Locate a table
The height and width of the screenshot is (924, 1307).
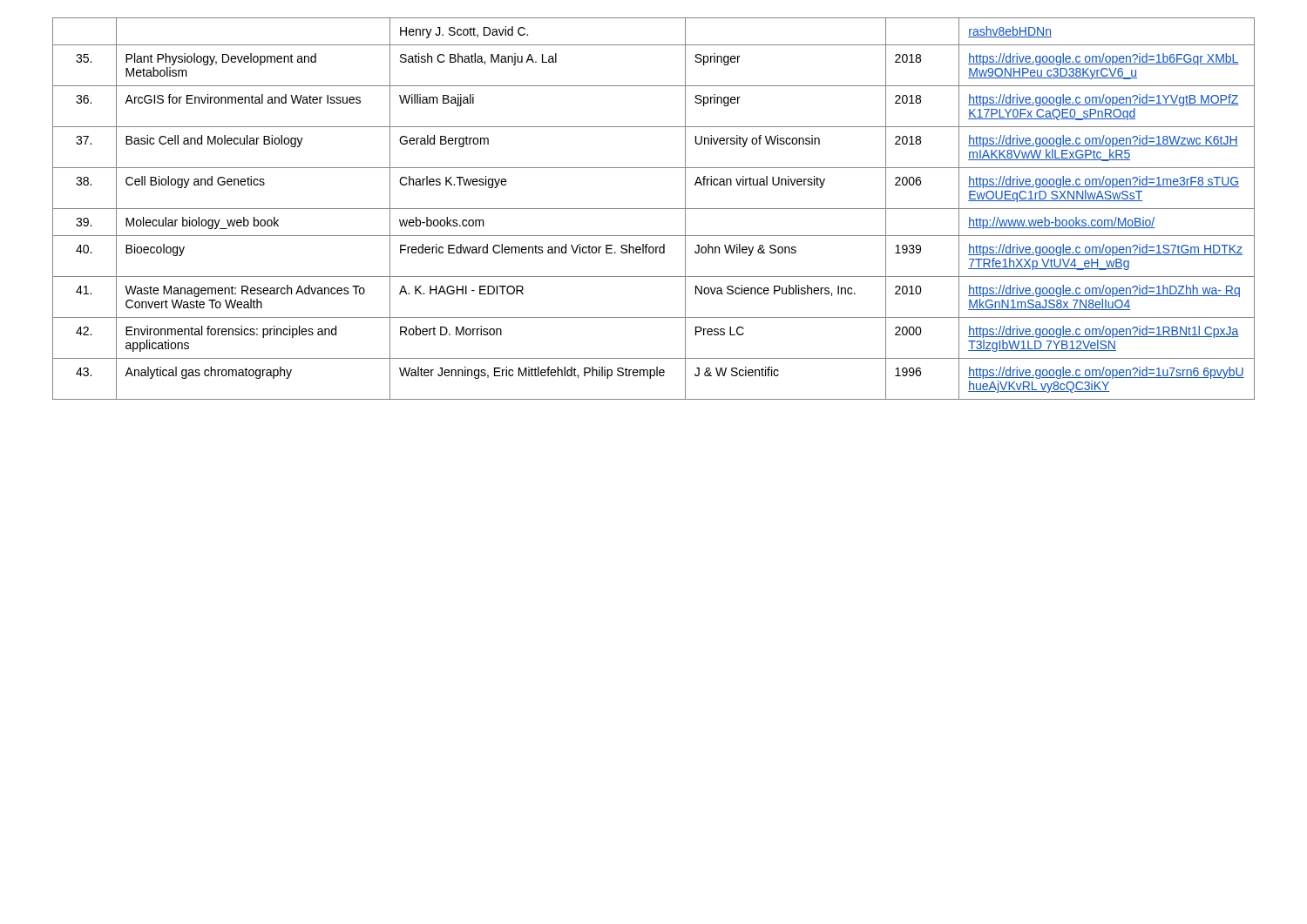click(x=654, y=209)
